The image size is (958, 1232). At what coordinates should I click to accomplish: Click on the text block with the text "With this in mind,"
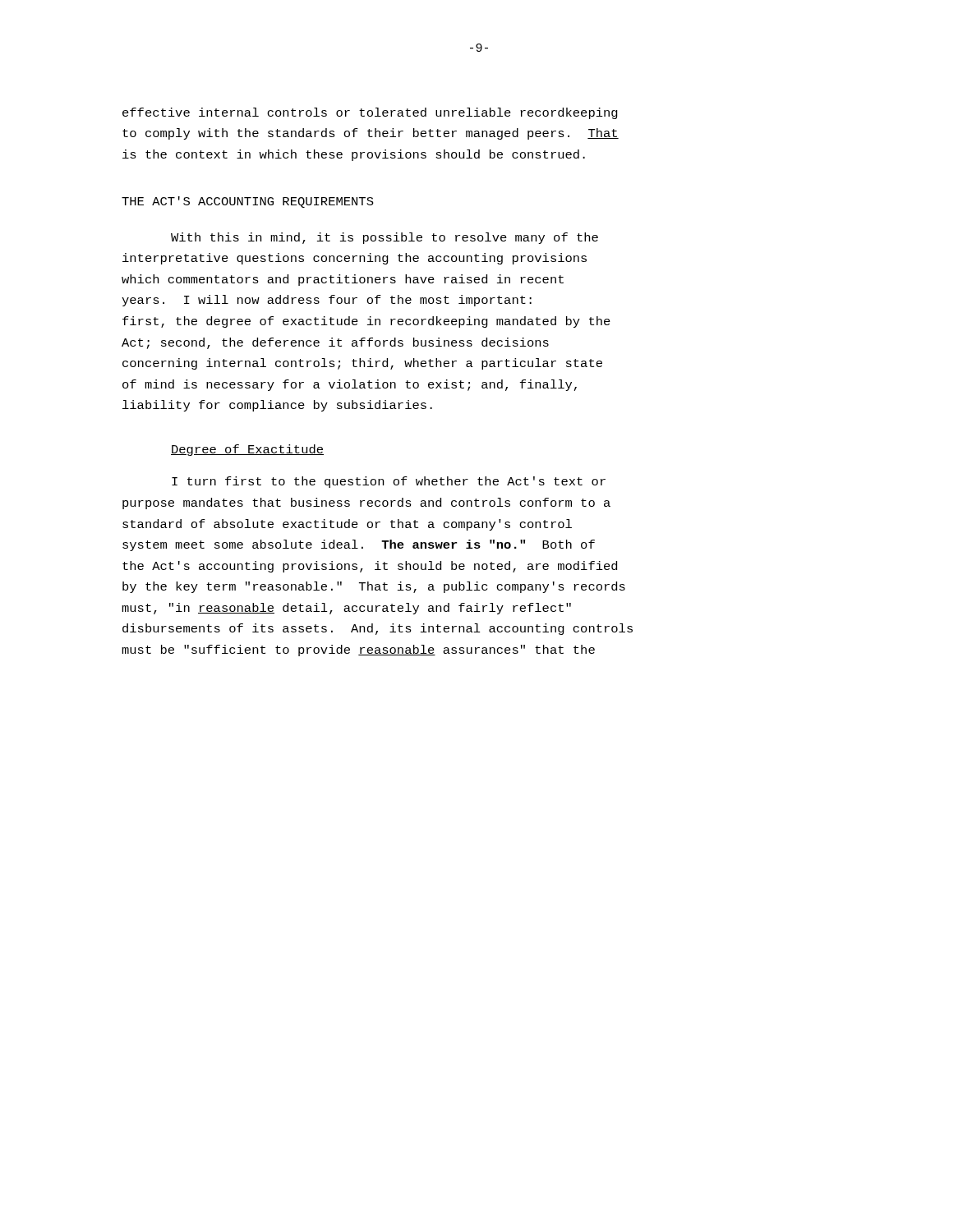[x=479, y=323]
